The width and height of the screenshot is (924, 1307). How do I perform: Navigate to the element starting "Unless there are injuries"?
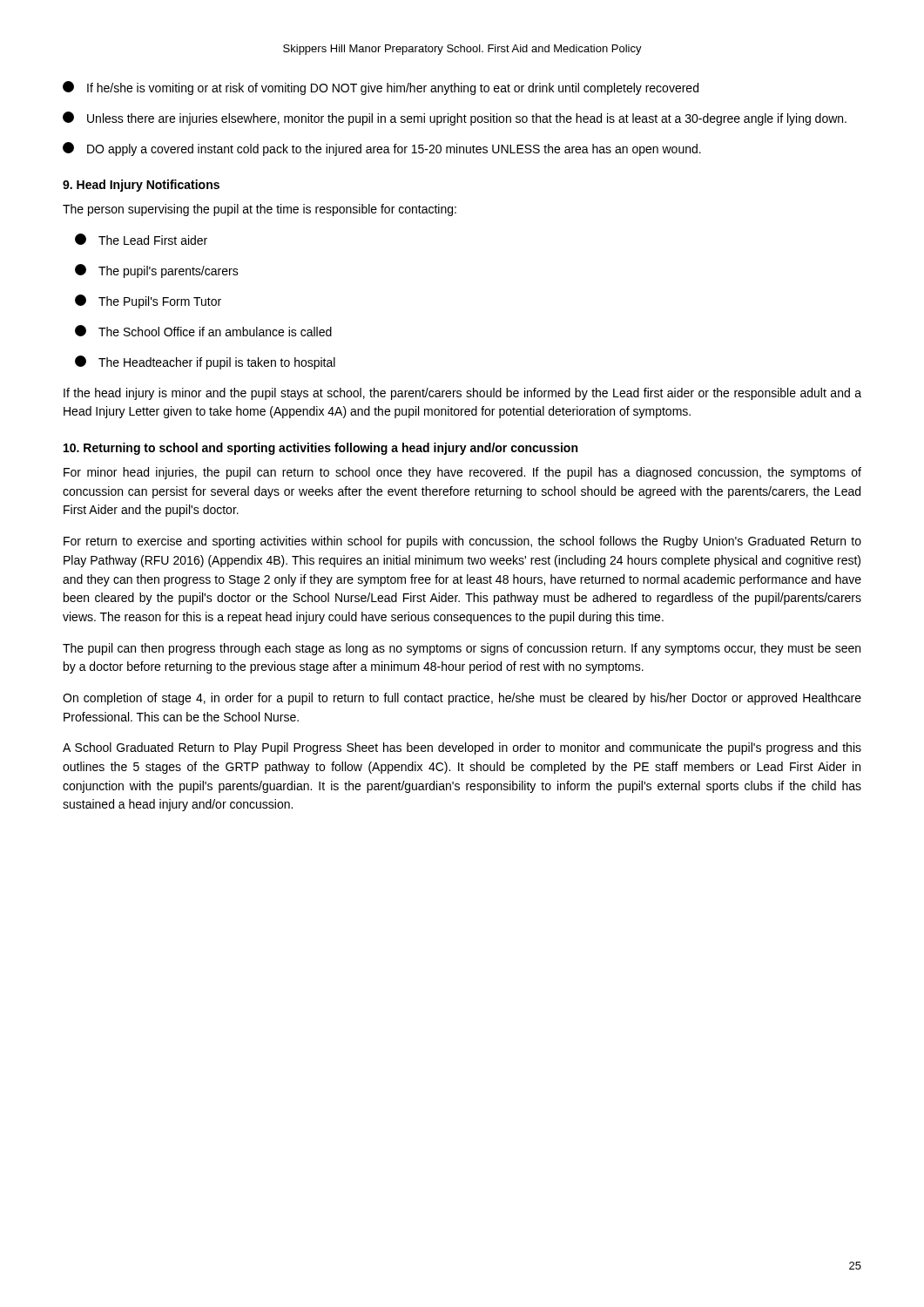coord(462,119)
